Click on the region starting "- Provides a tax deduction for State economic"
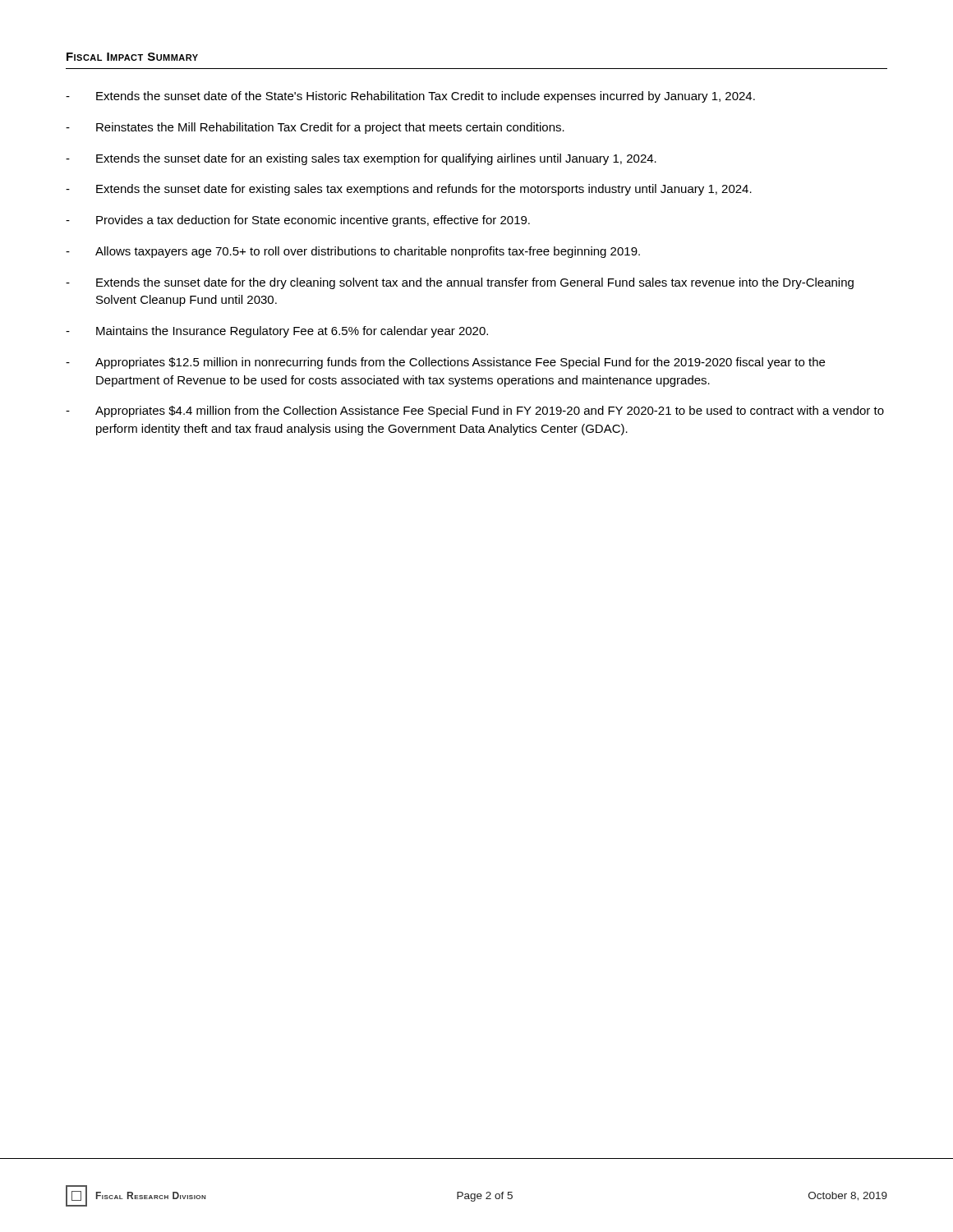The image size is (953, 1232). [476, 220]
